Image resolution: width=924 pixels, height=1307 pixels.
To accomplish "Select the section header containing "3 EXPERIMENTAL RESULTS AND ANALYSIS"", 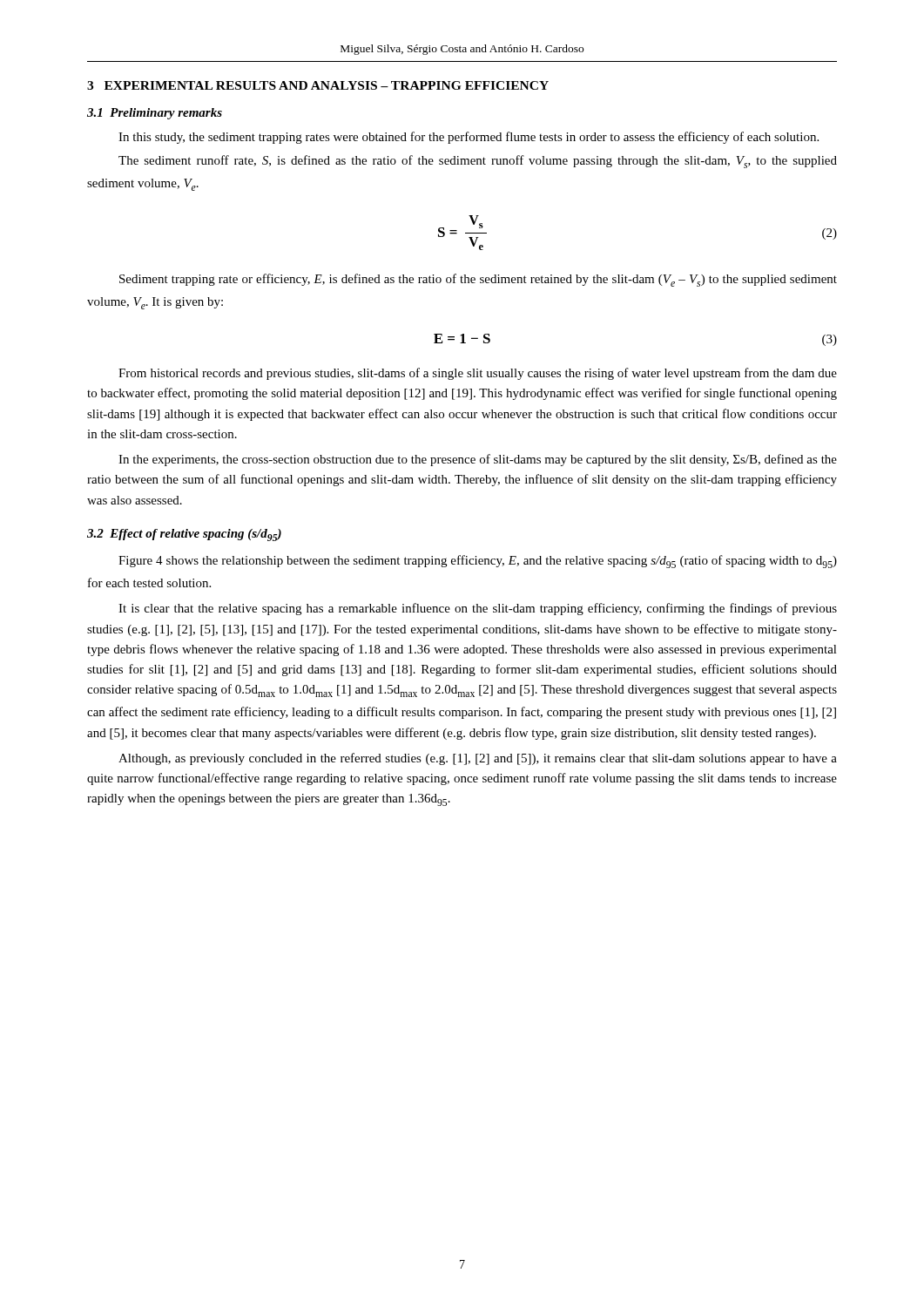I will coord(318,85).
